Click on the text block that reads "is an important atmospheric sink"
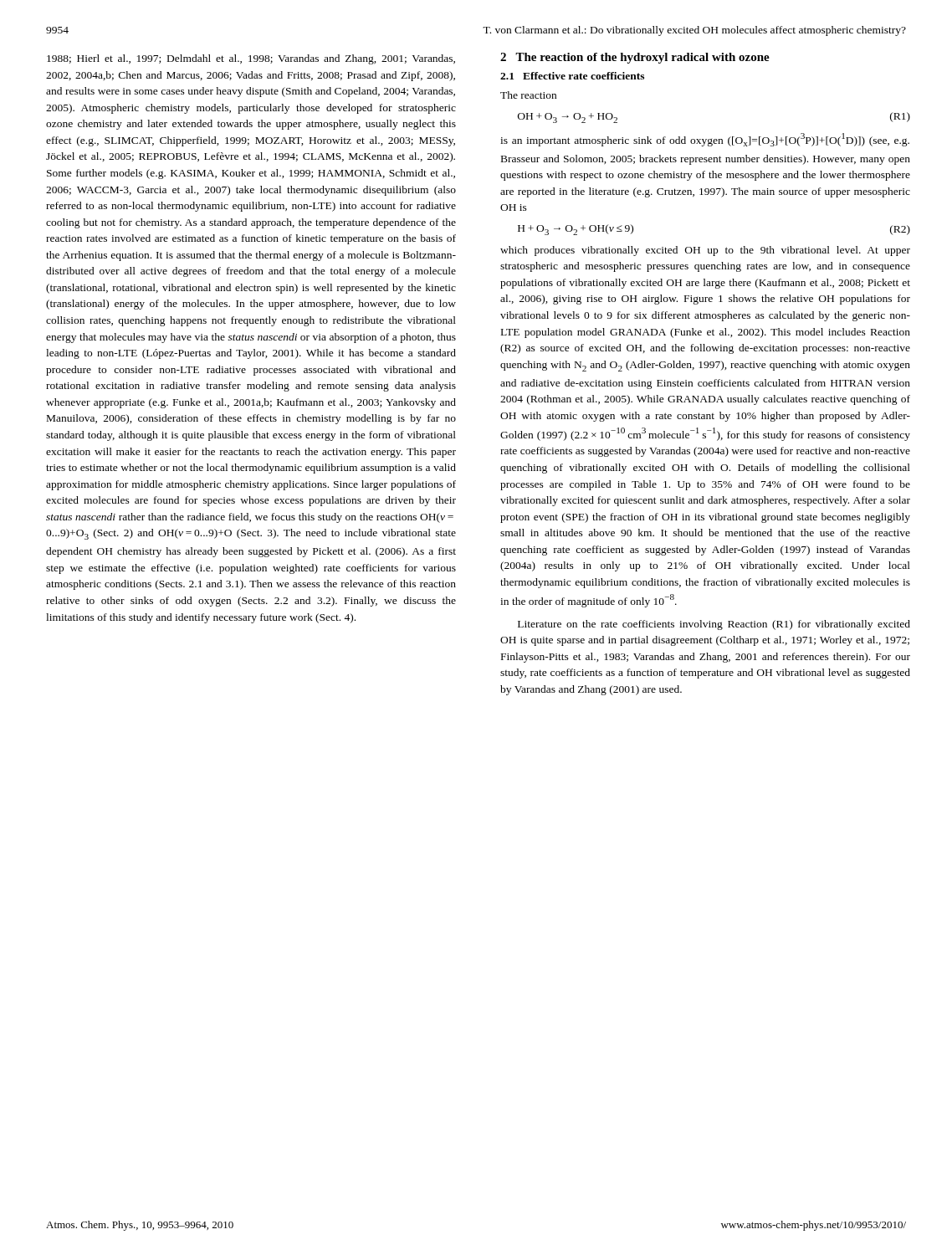This screenshot has height=1255, width=952. point(705,172)
